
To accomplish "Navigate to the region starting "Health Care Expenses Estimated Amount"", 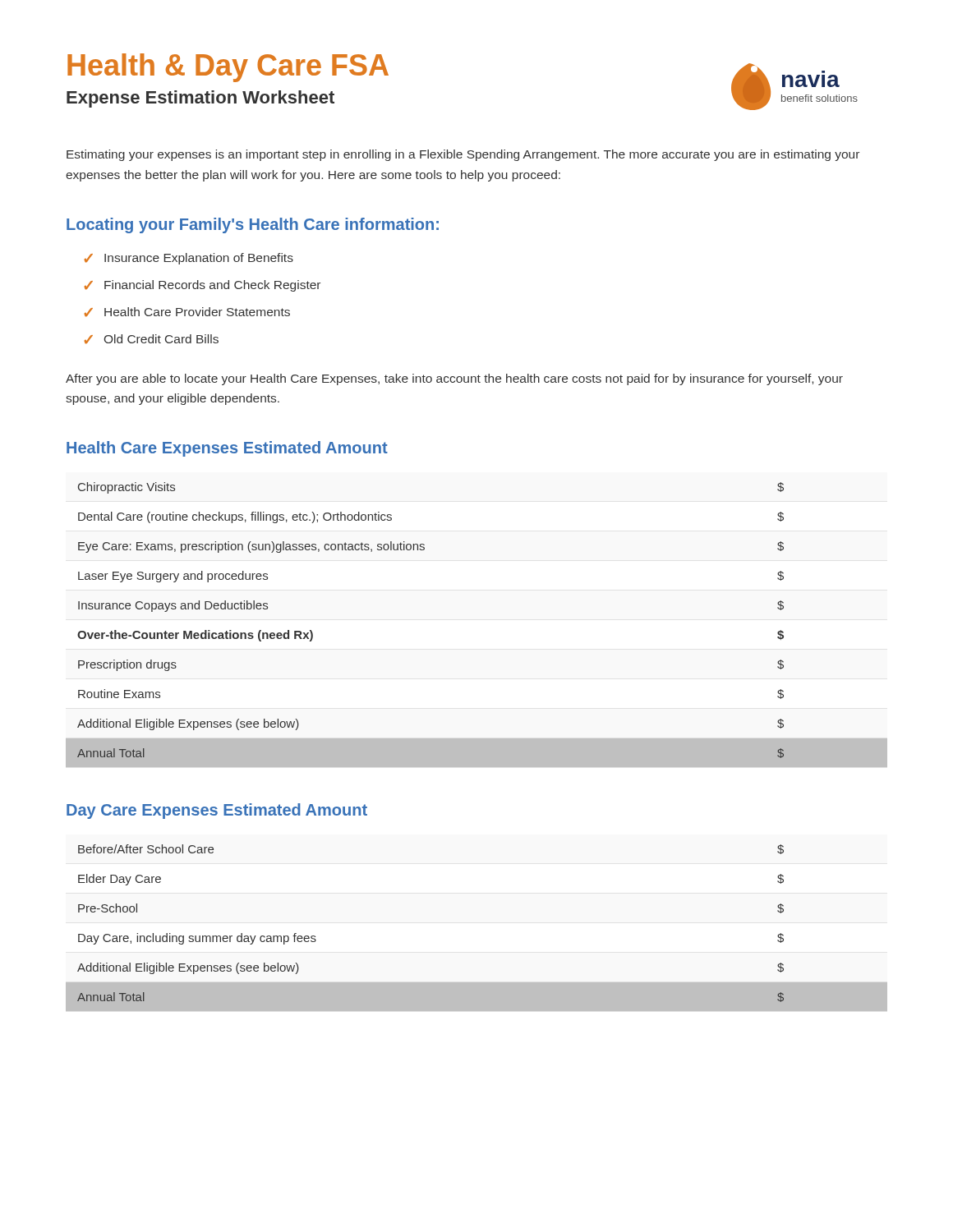I will pyautogui.click(x=227, y=448).
